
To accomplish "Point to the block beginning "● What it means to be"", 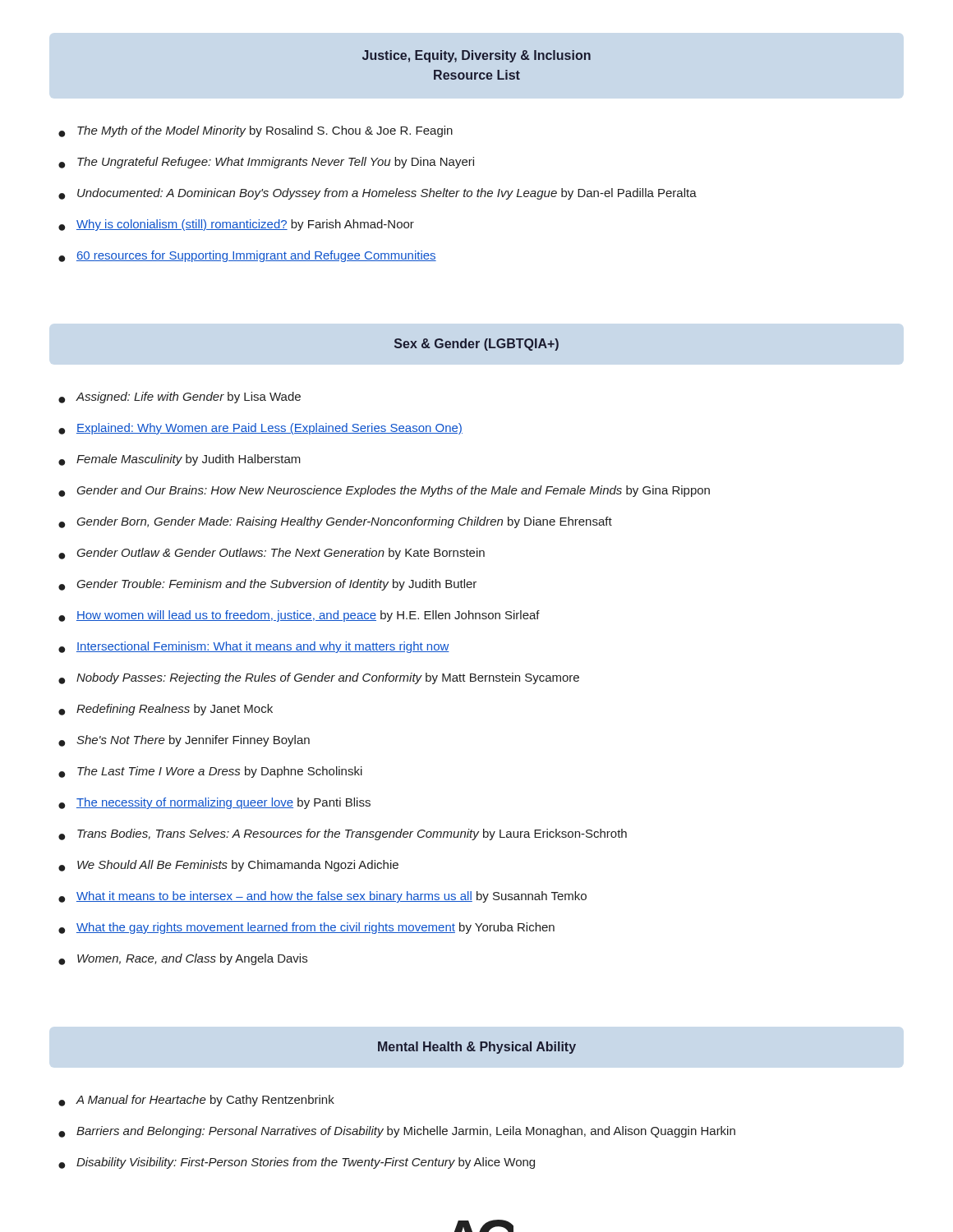I will [322, 899].
